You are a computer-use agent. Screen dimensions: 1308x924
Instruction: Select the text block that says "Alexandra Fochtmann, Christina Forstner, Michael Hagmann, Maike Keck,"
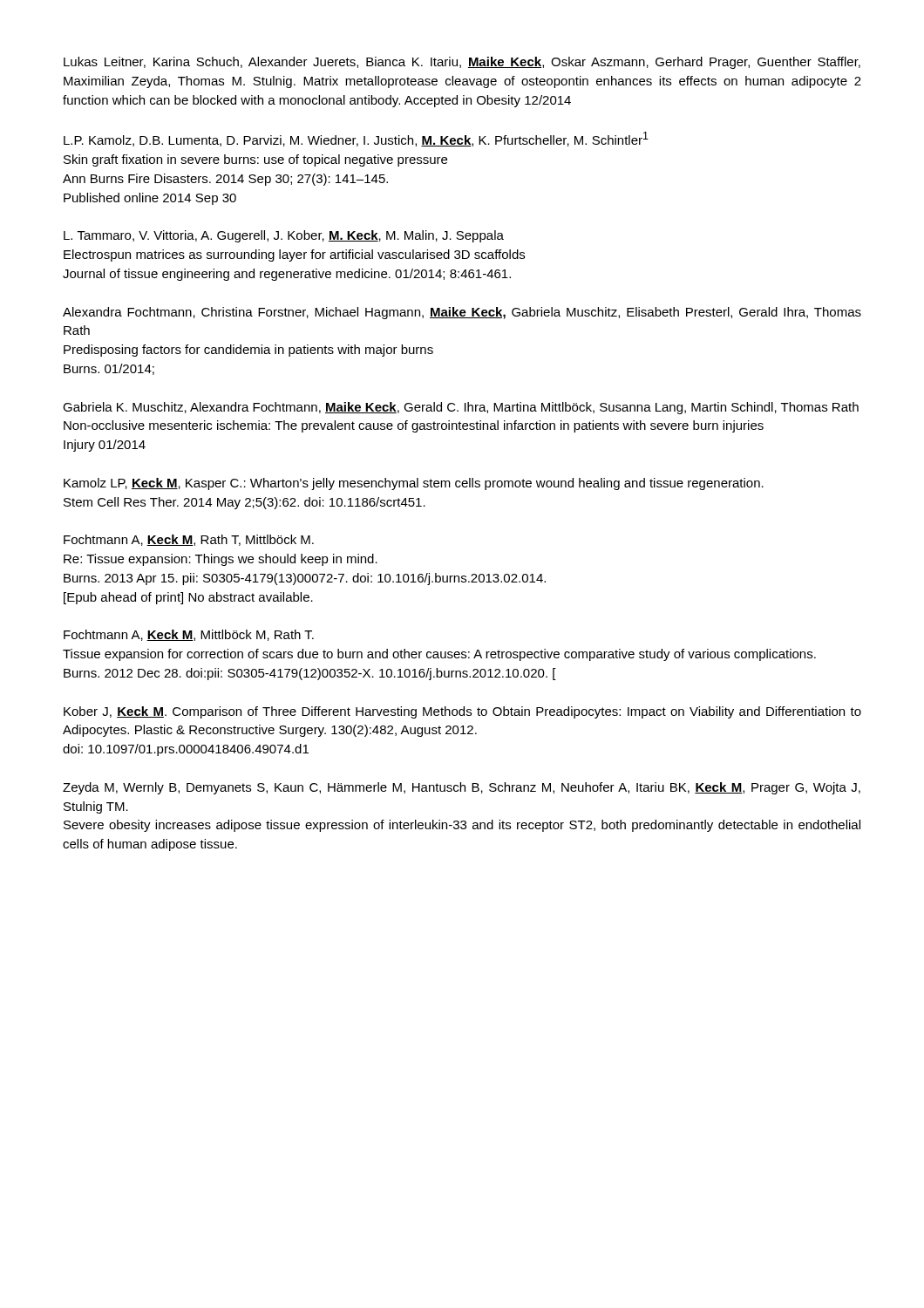(x=462, y=313)
